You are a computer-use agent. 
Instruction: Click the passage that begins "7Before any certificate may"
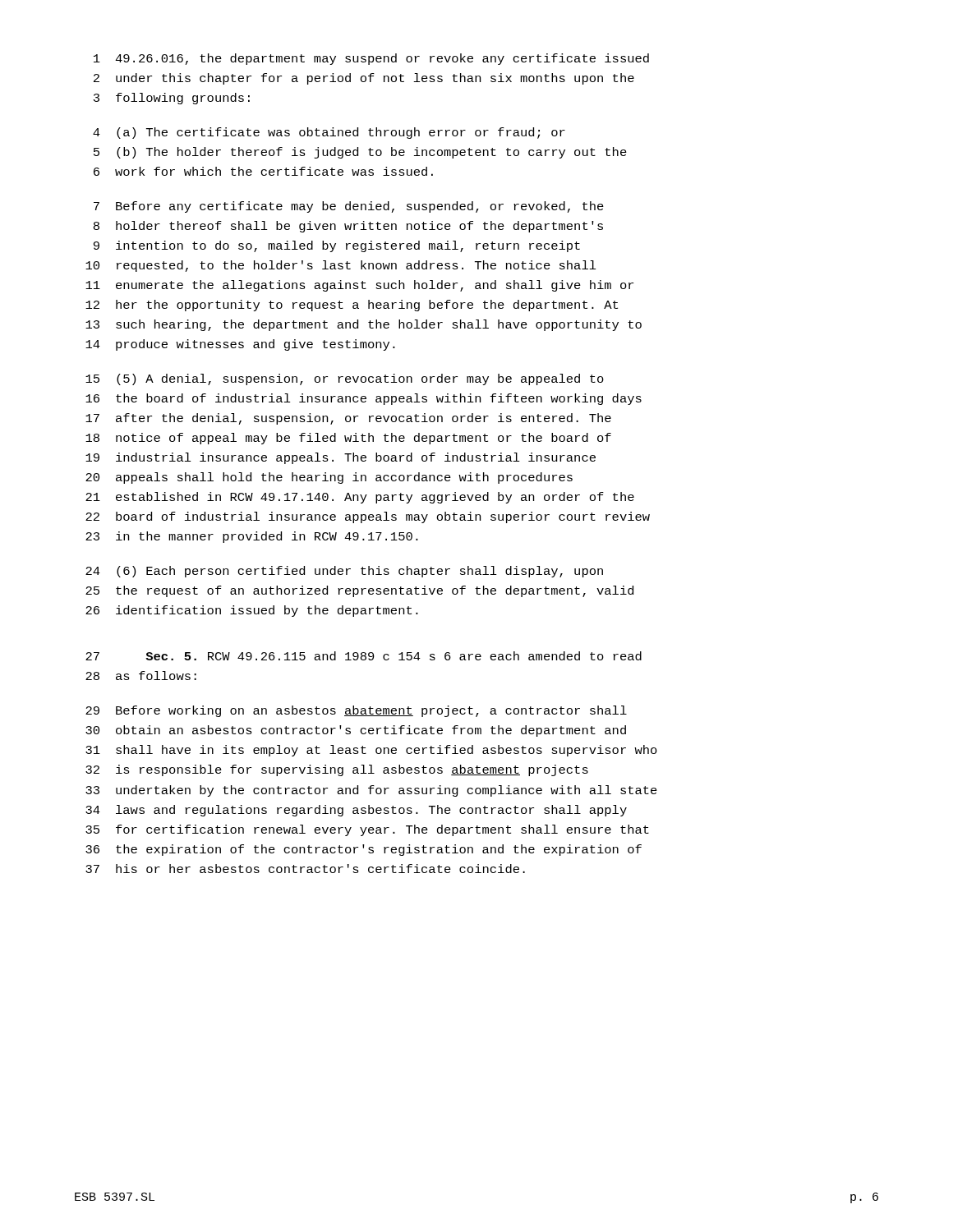pos(476,276)
